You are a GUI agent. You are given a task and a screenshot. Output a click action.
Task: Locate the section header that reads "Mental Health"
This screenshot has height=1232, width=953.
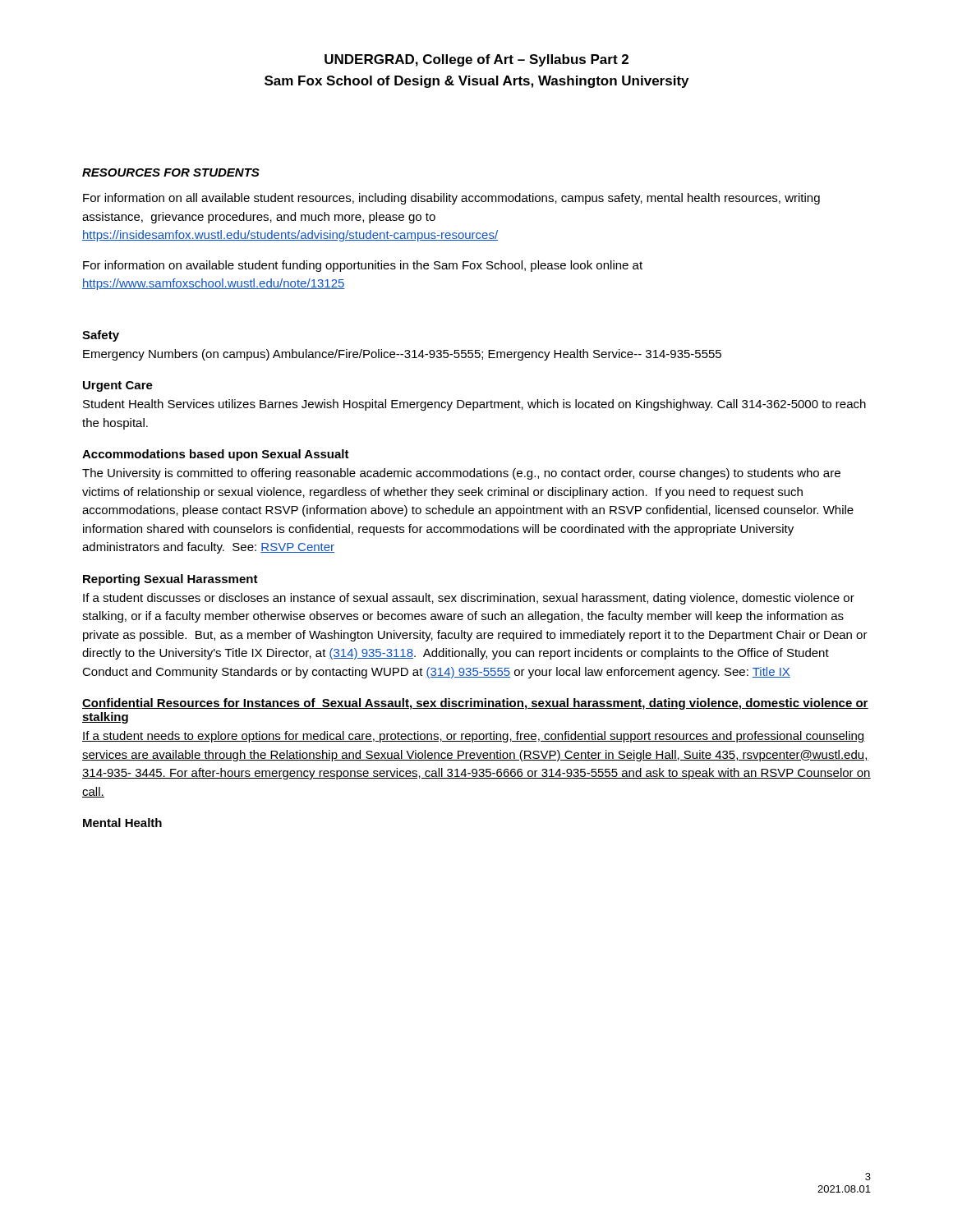coord(122,823)
